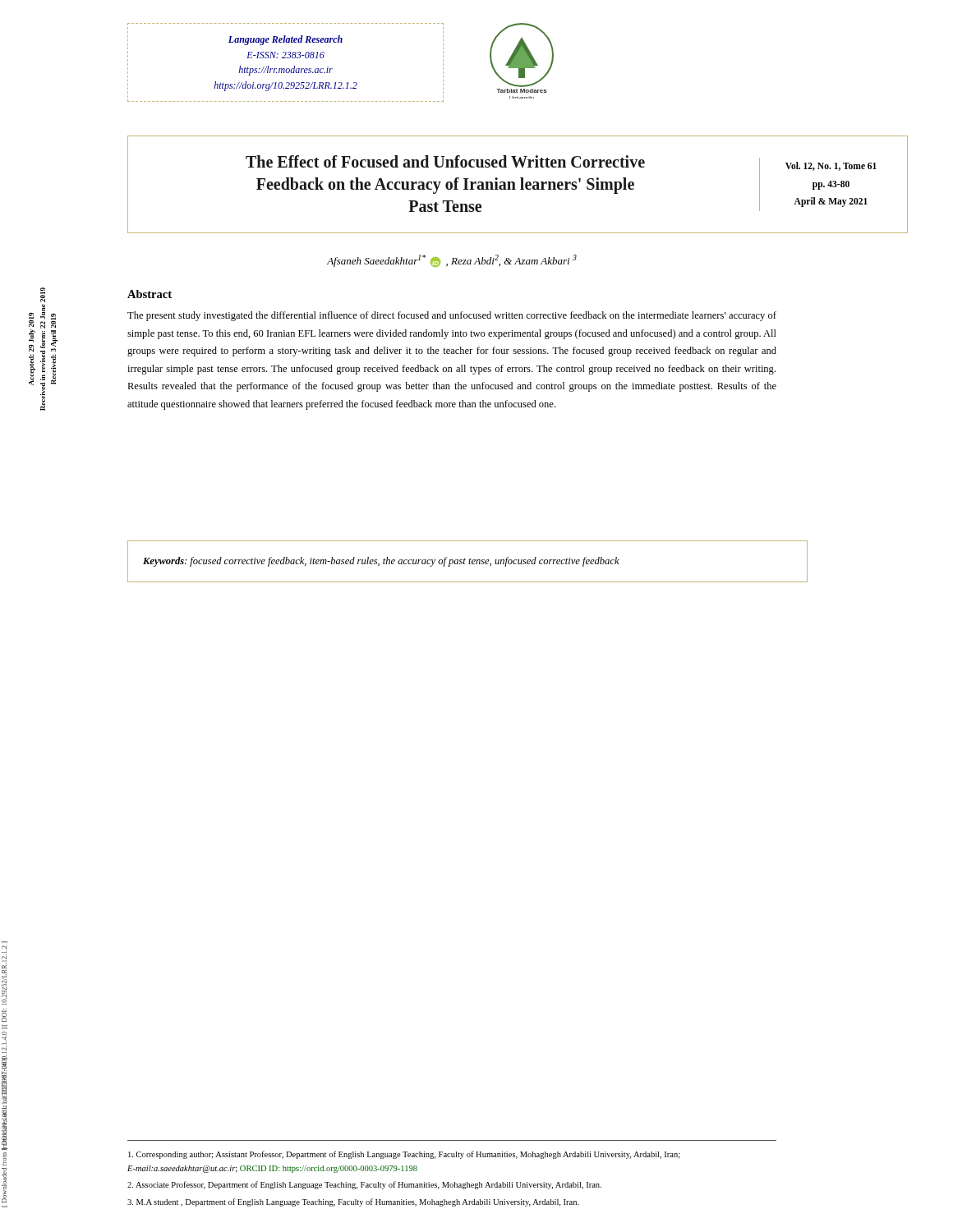Click on the element starting "The present study investigated the differential influence"
This screenshot has width=953, height=1232.
tap(452, 359)
